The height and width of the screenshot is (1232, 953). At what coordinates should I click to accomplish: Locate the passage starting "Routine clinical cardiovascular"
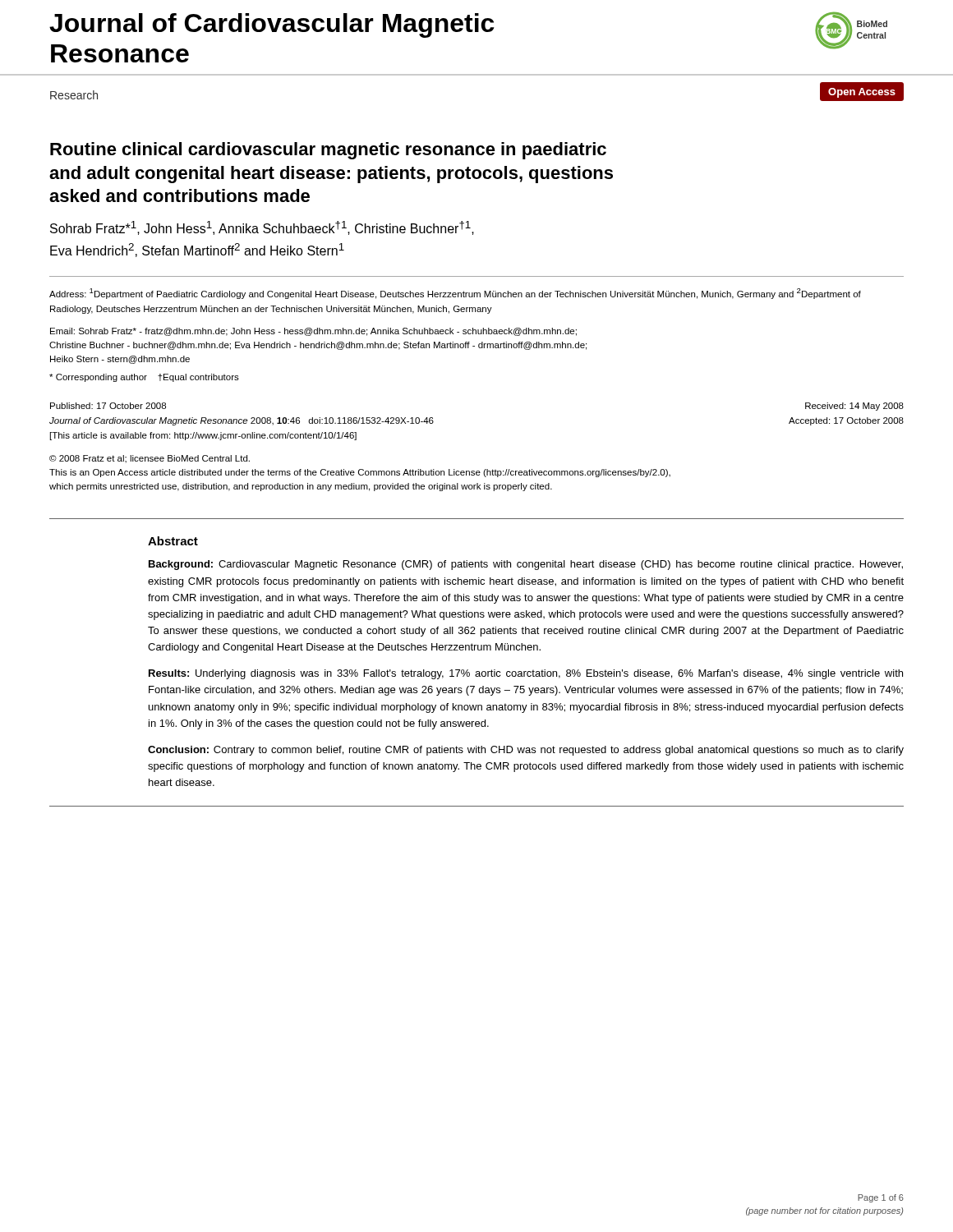tap(332, 173)
